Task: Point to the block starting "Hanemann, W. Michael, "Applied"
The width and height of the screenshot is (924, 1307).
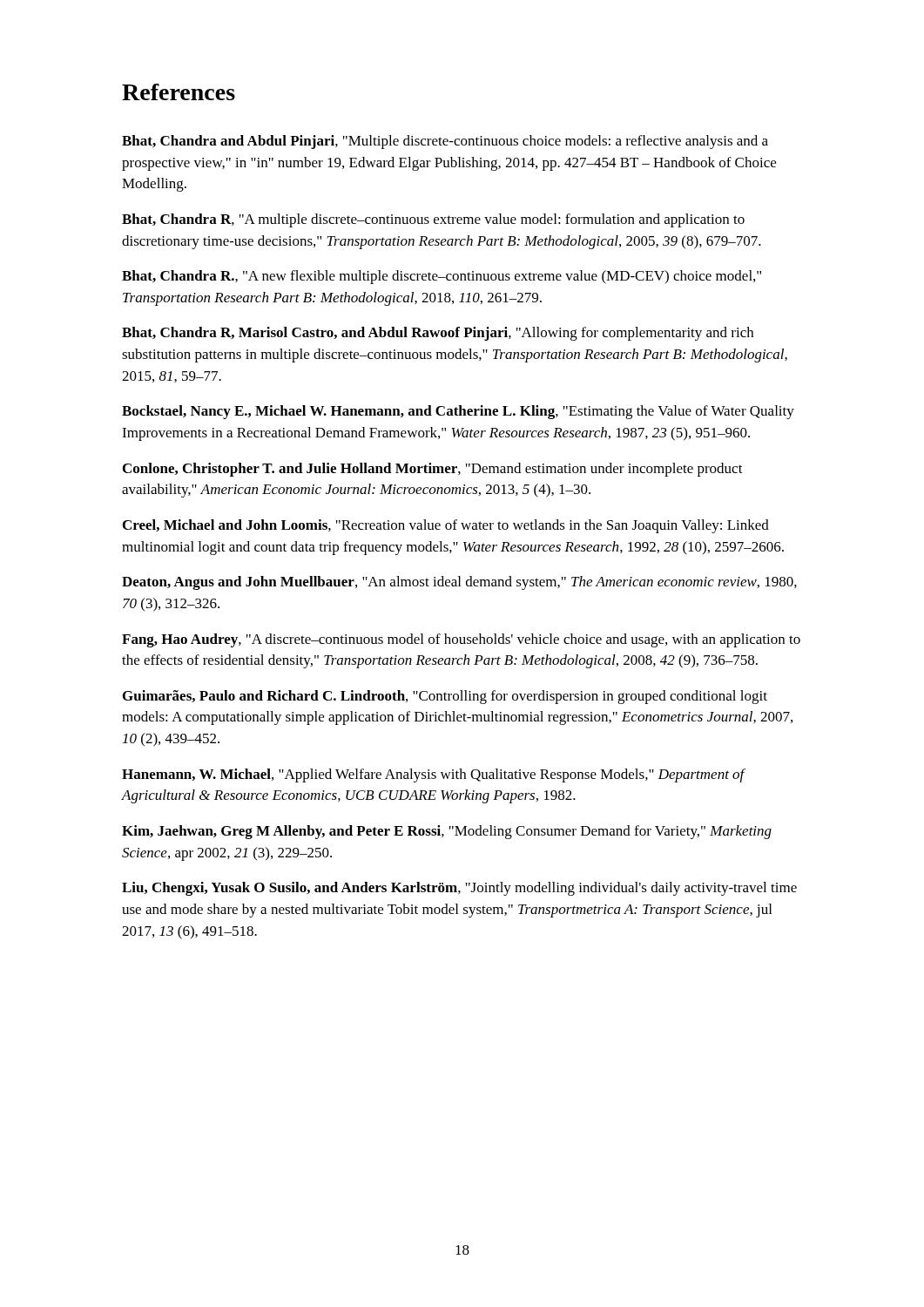Action: pos(433,785)
